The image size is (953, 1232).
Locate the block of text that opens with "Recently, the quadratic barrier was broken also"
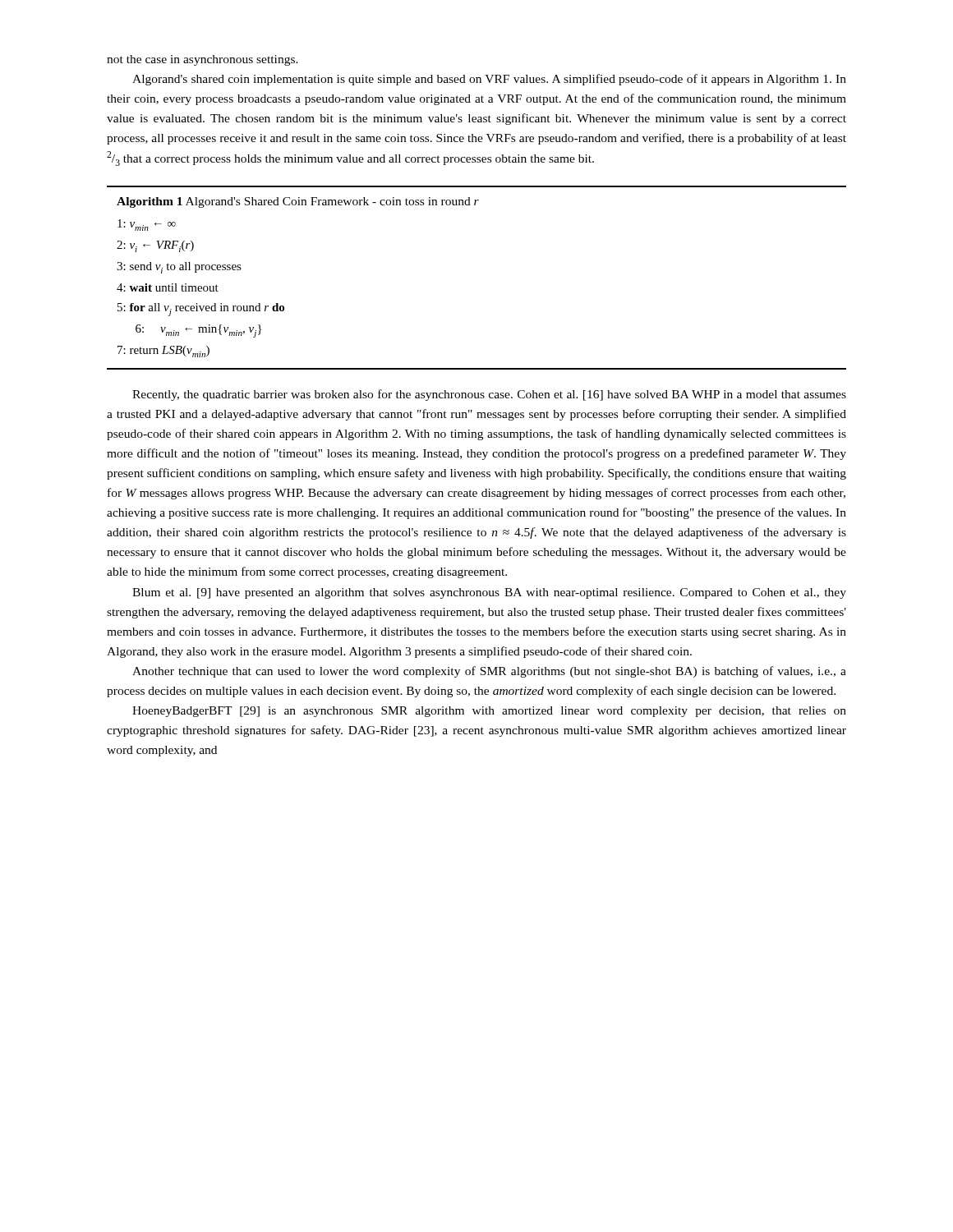pos(476,572)
